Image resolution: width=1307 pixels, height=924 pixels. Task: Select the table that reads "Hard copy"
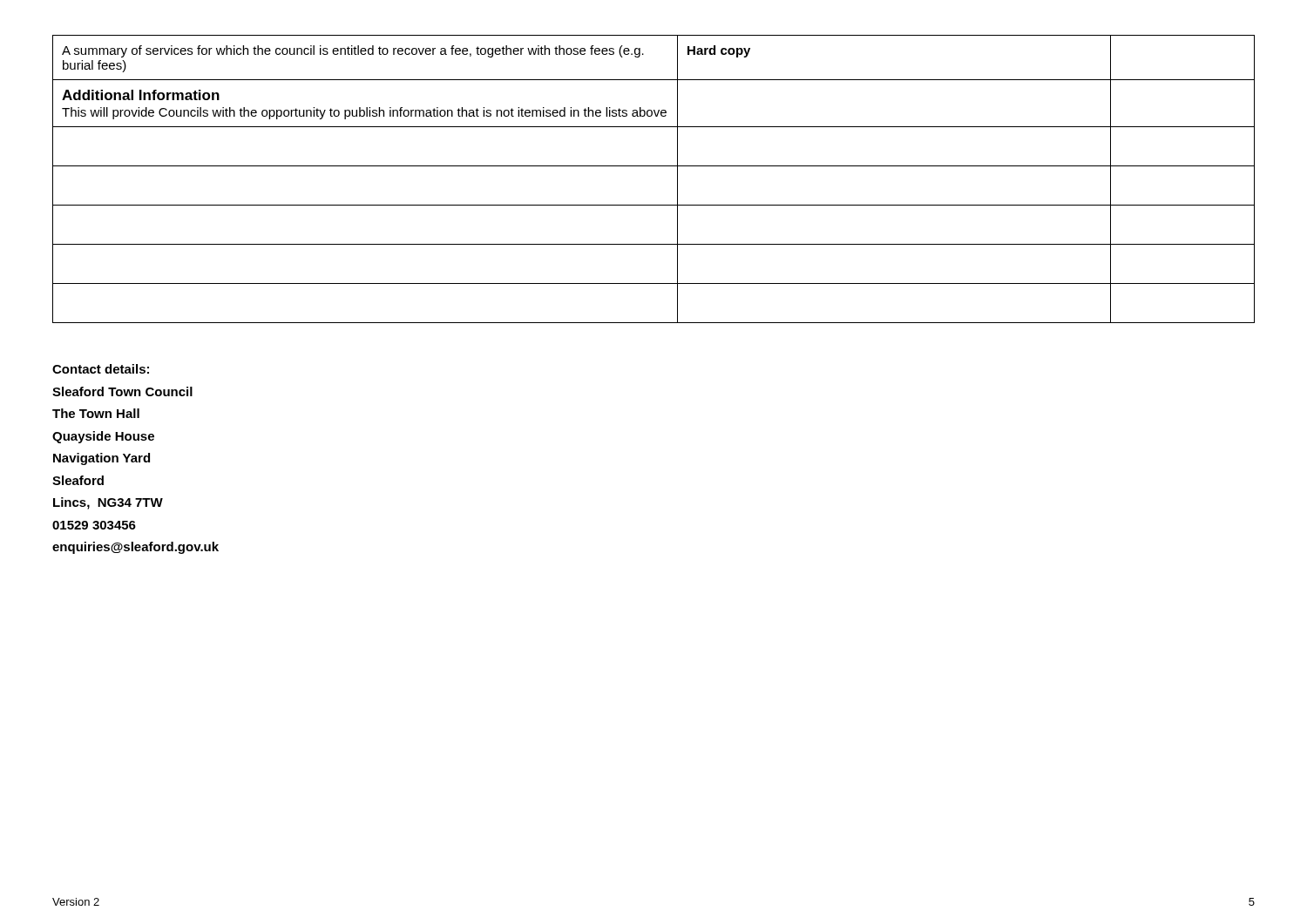pyautogui.click(x=654, y=179)
